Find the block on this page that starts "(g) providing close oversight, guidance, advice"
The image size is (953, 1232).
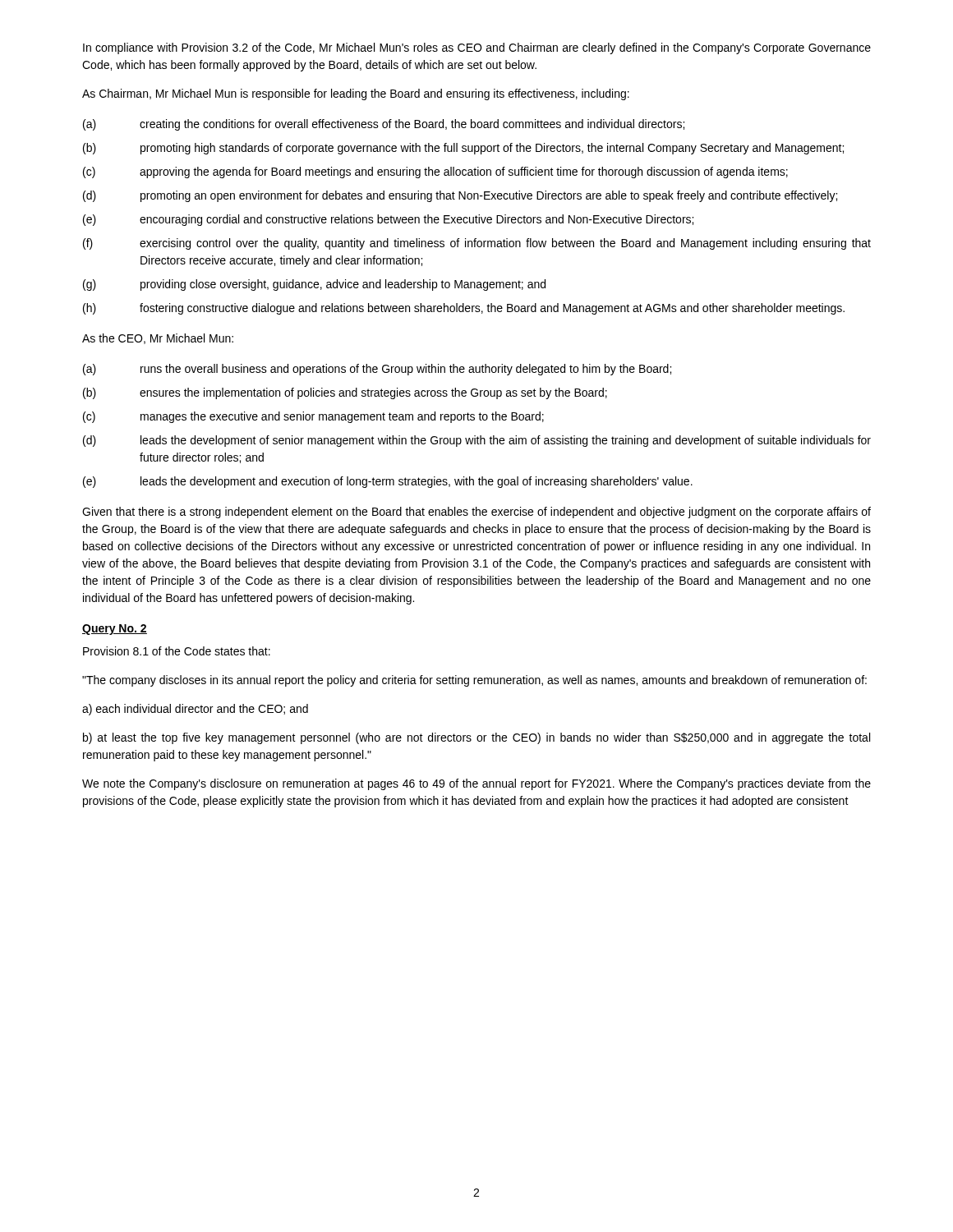(476, 285)
